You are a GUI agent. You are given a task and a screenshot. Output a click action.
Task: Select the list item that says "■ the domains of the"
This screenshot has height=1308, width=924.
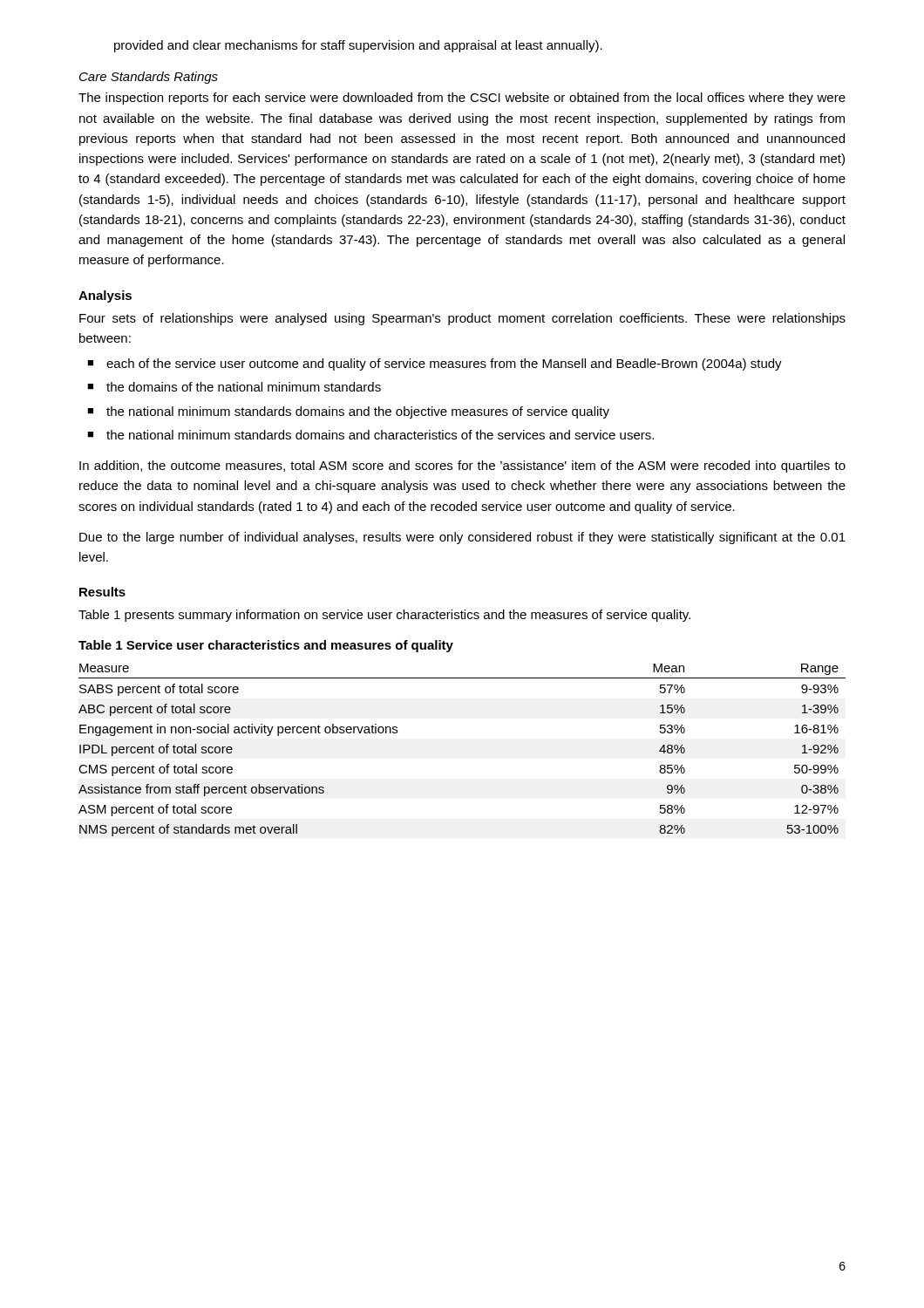(234, 387)
